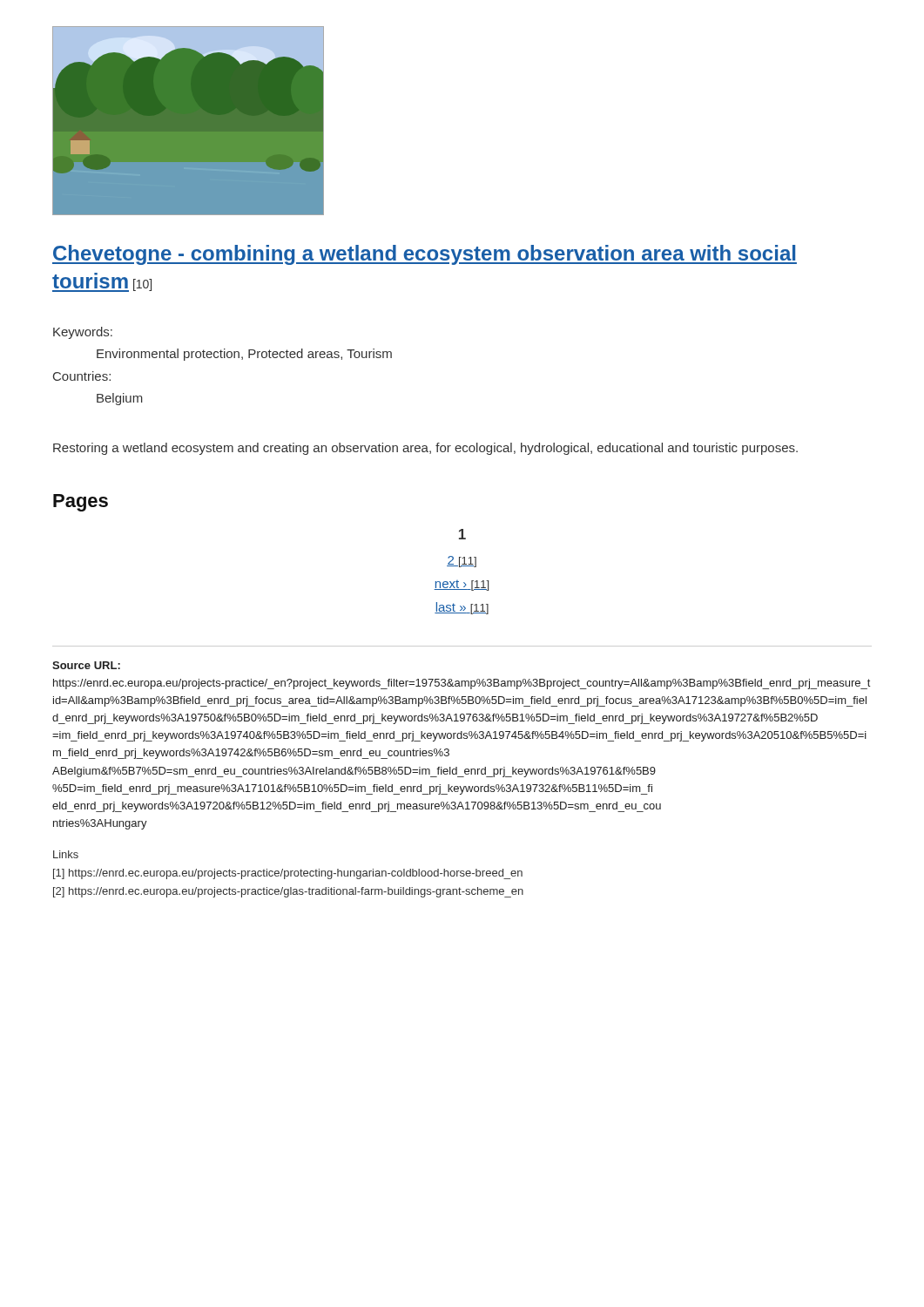Image resolution: width=924 pixels, height=1307 pixels.
Task: Select the text starting "Restoring a wetland"
Action: pyautogui.click(x=426, y=447)
